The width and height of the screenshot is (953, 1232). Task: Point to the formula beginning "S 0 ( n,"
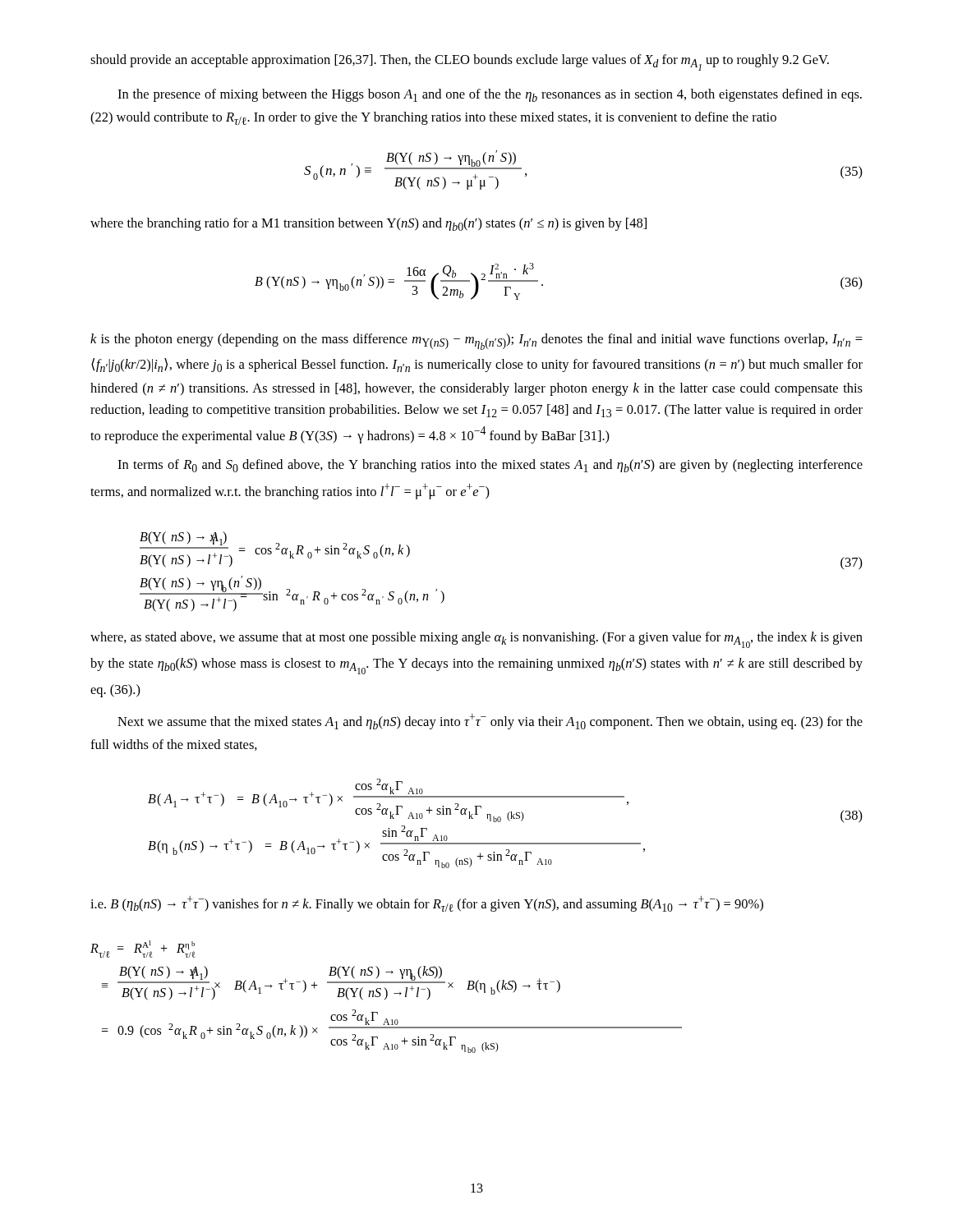coord(476,172)
